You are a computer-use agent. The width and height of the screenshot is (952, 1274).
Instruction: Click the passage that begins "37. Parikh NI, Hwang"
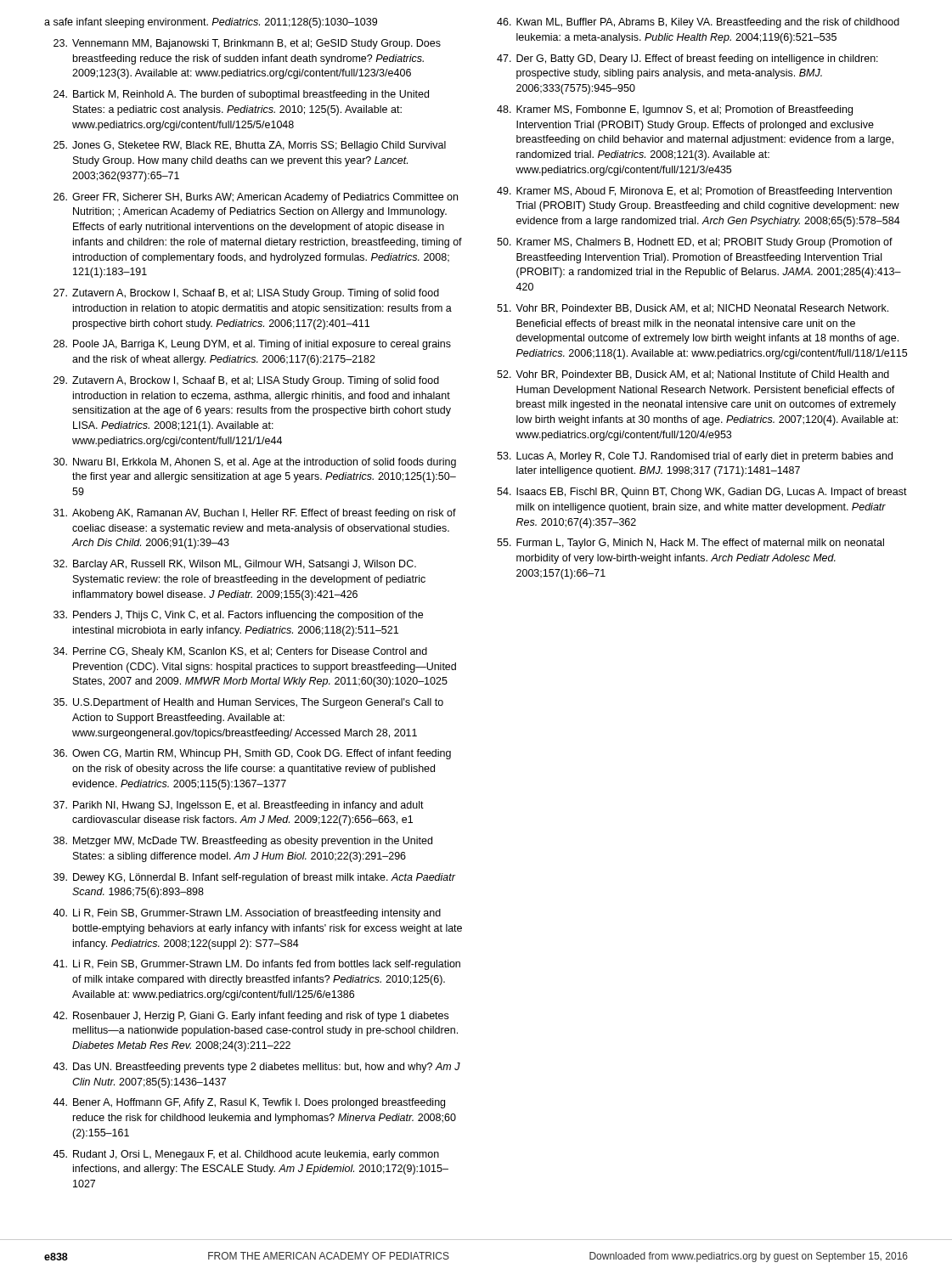click(x=254, y=813)
